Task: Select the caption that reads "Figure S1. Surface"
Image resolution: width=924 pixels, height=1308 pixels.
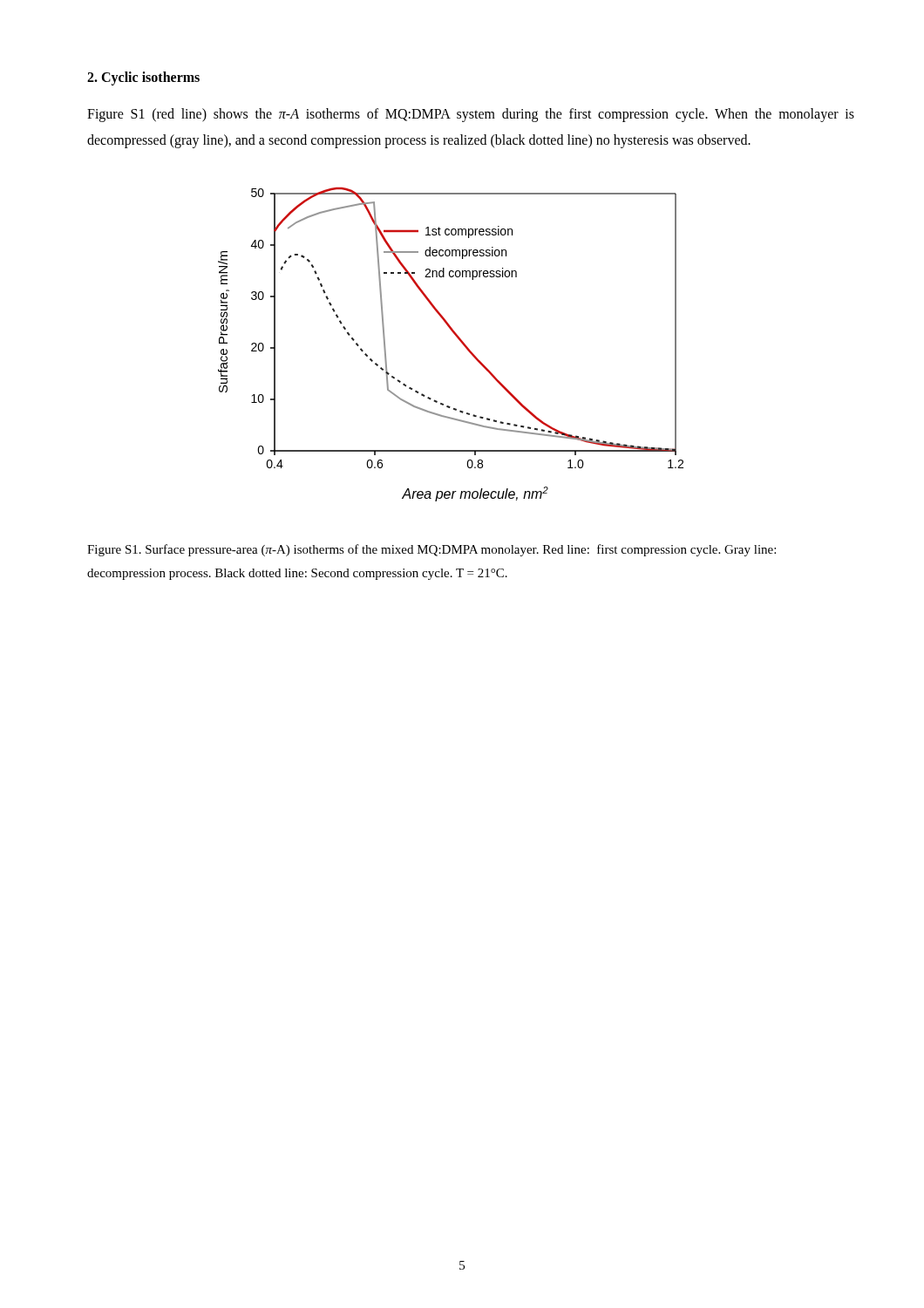Action: pos(434,561)
